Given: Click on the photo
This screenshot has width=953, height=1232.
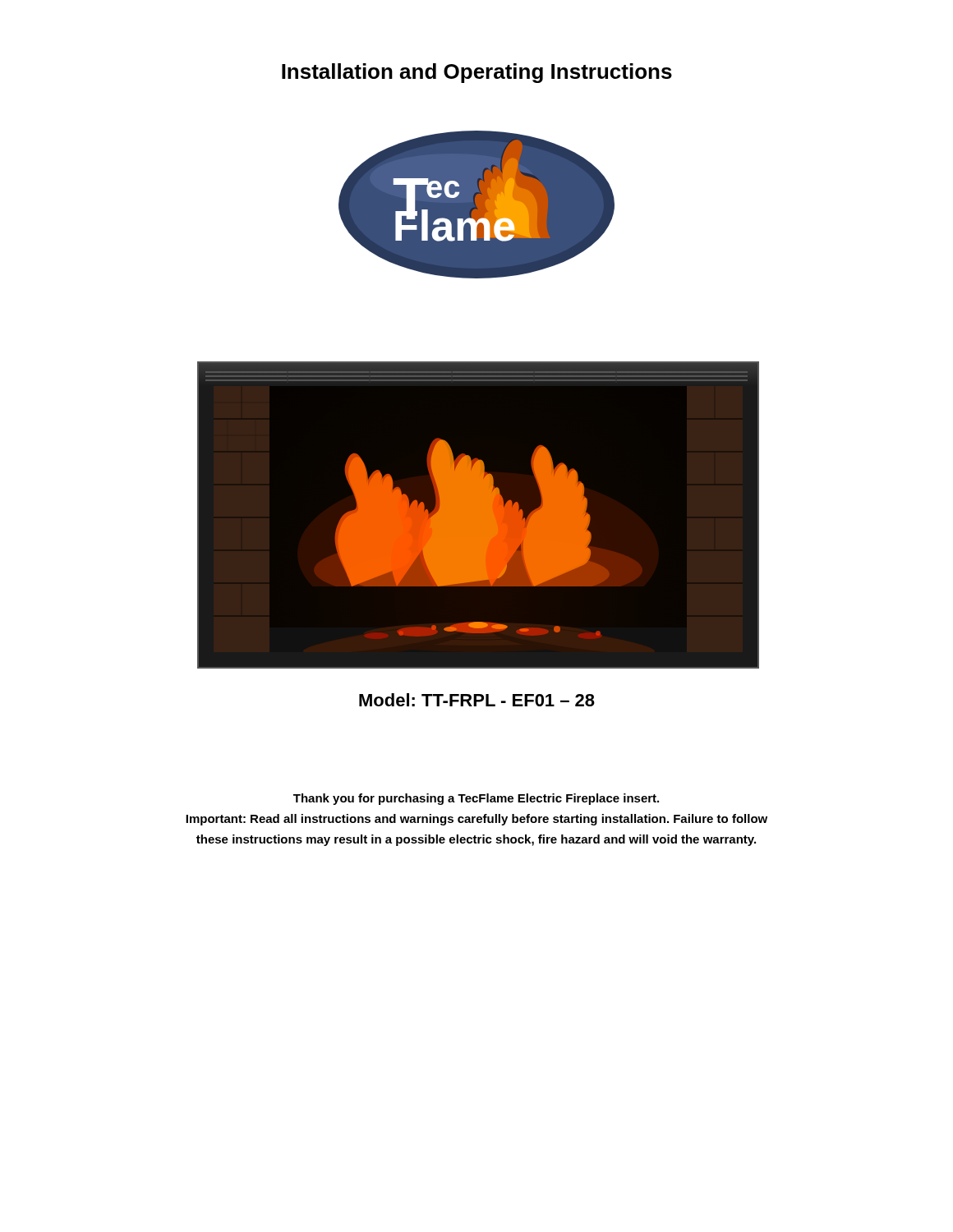Looking at the screenshot, I should click(x=478, y=515).
